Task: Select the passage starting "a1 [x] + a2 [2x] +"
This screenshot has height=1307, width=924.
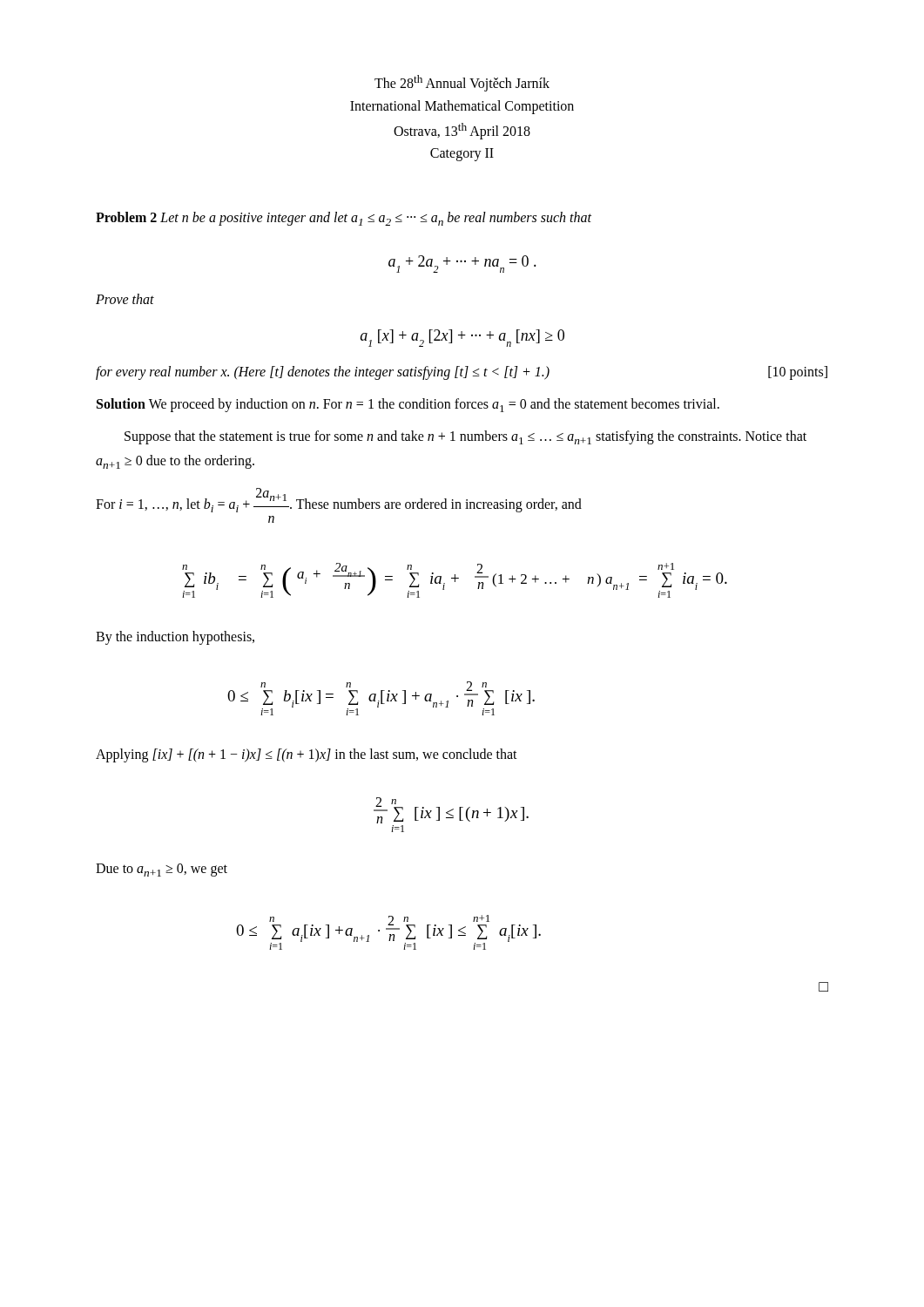Action: point(462,332)
